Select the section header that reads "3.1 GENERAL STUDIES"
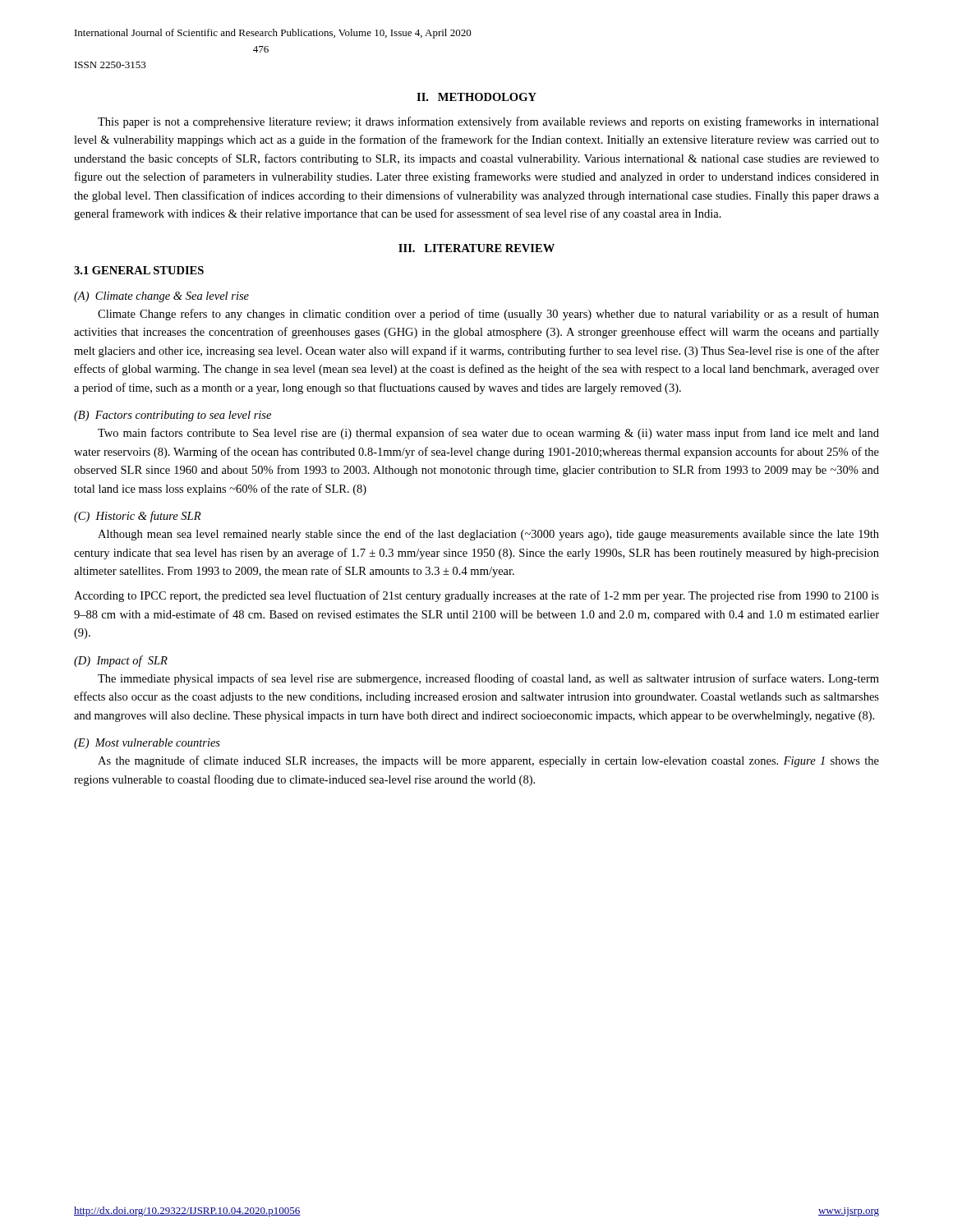The height and width of the screenshot is (1232, 953). point(139,270)
